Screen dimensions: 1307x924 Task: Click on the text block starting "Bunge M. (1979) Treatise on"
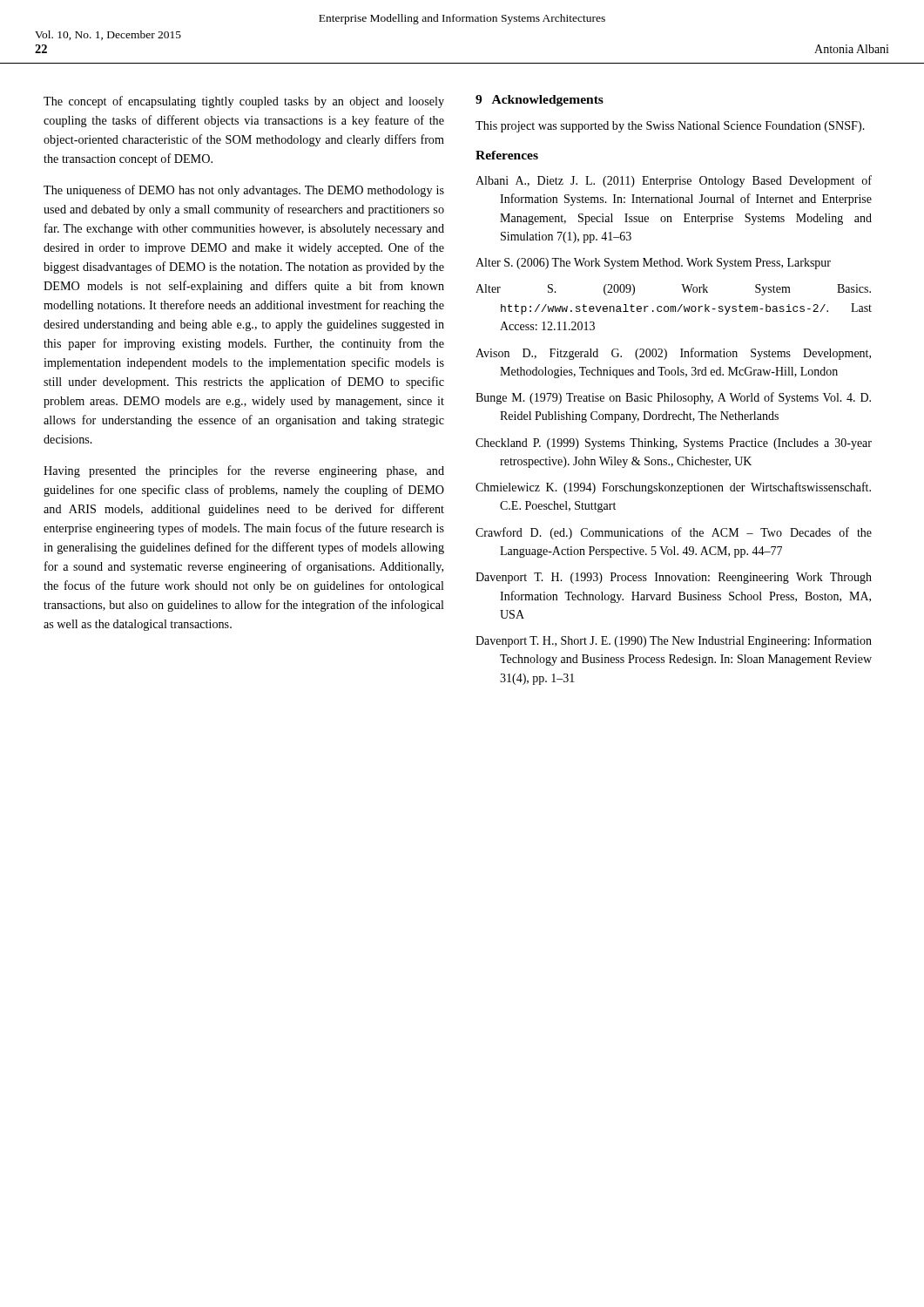point(674,407)
